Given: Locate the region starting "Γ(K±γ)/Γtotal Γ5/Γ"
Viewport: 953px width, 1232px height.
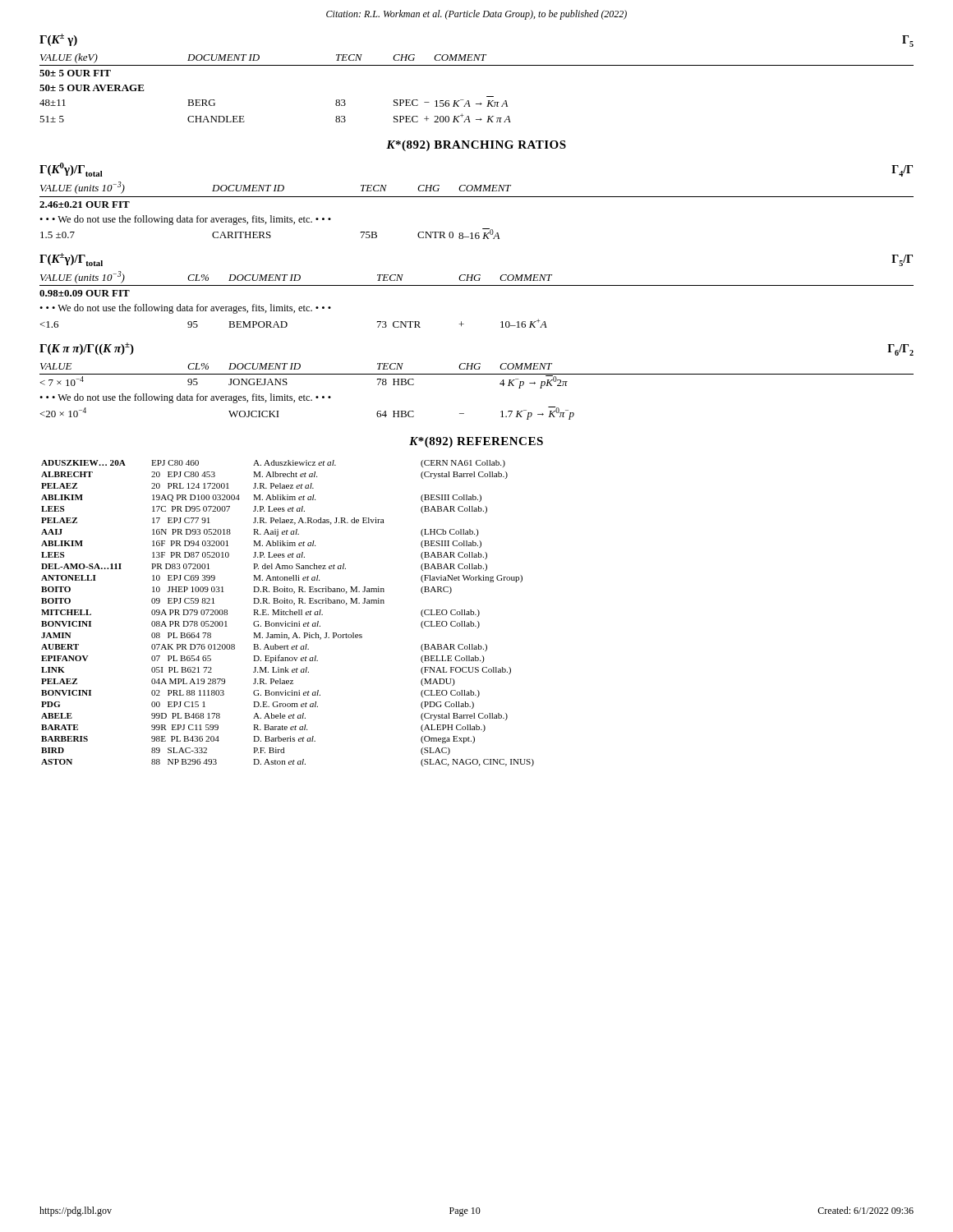Looking at the screenshot, I should point(75,260).
